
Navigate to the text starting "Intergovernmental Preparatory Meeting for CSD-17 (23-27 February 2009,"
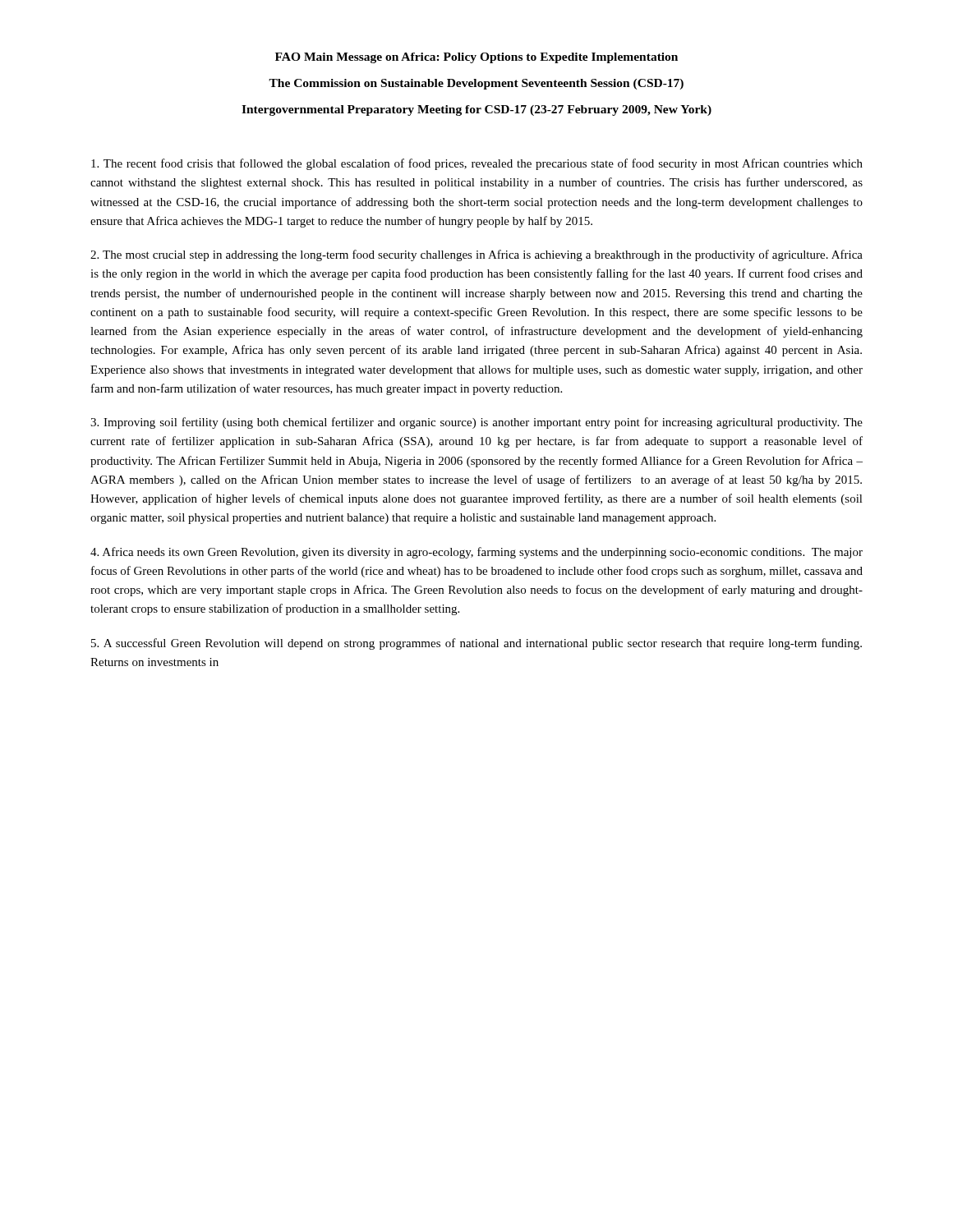coord(476,109)
